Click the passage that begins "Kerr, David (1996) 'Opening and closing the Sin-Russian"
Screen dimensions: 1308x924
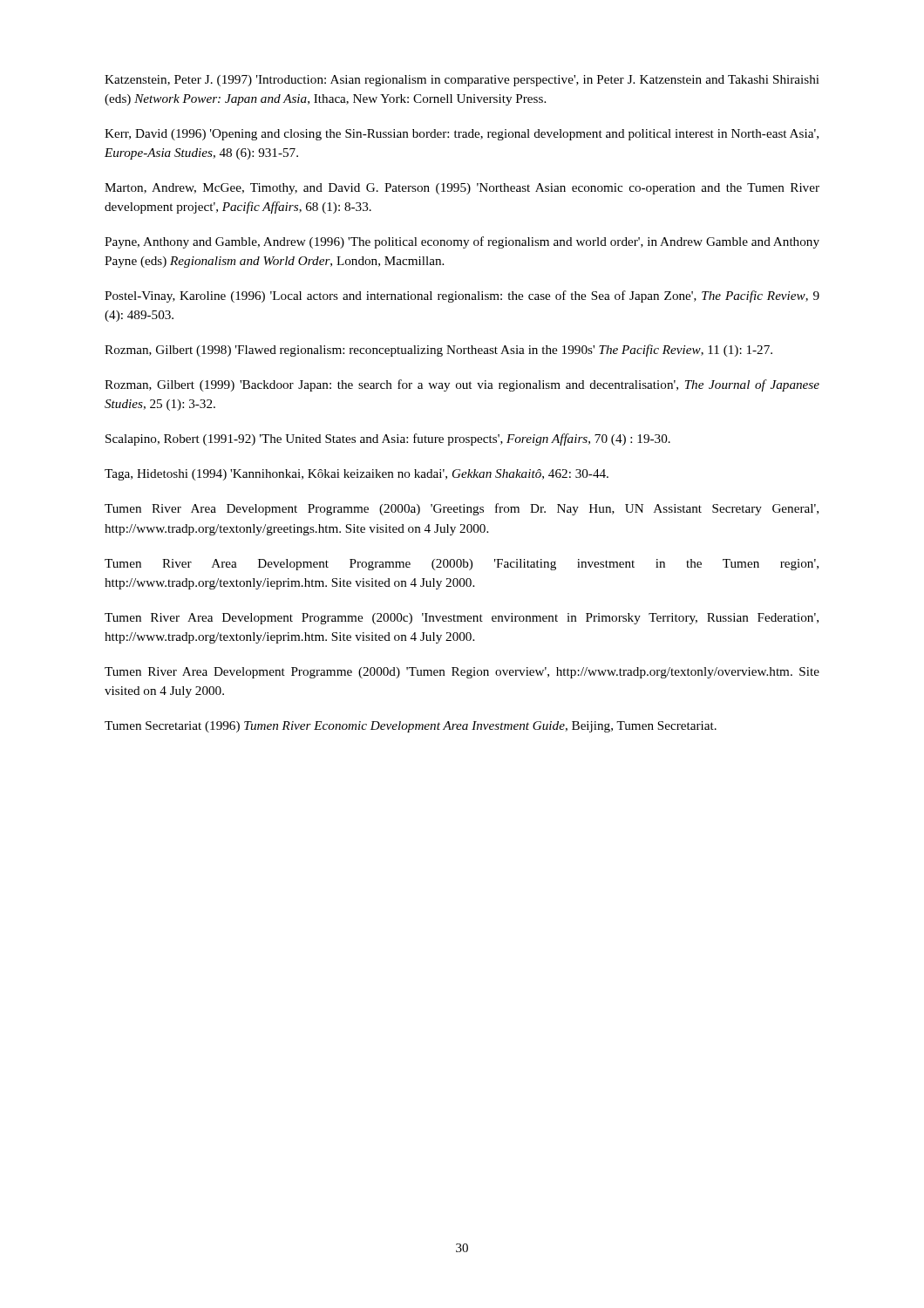point(462,143)
